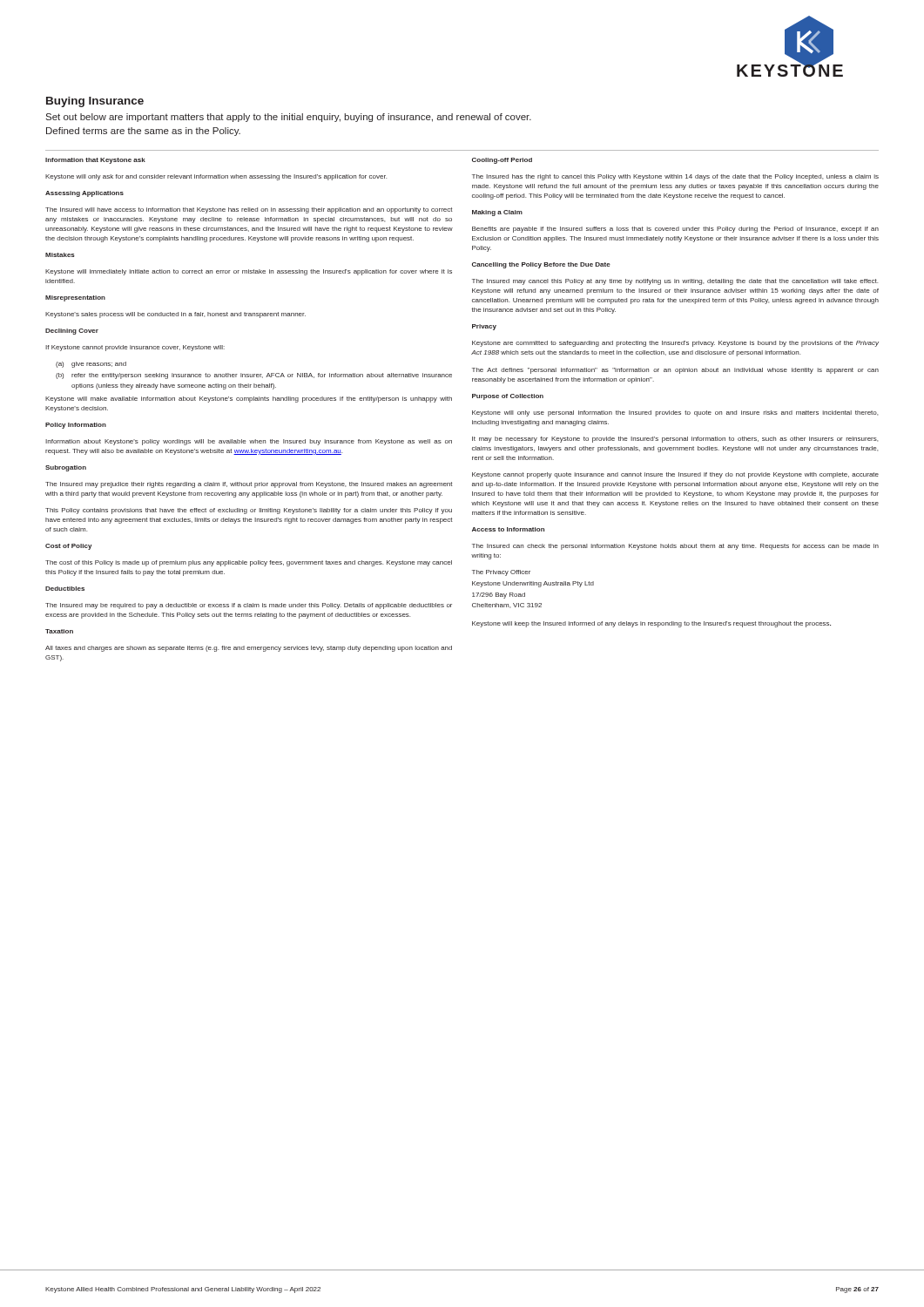Find the section header with the text "Cancelling the Policy Before the Due Date"
The height and width of the screenshot is (1307, 924).
click(x=541, y=265)
